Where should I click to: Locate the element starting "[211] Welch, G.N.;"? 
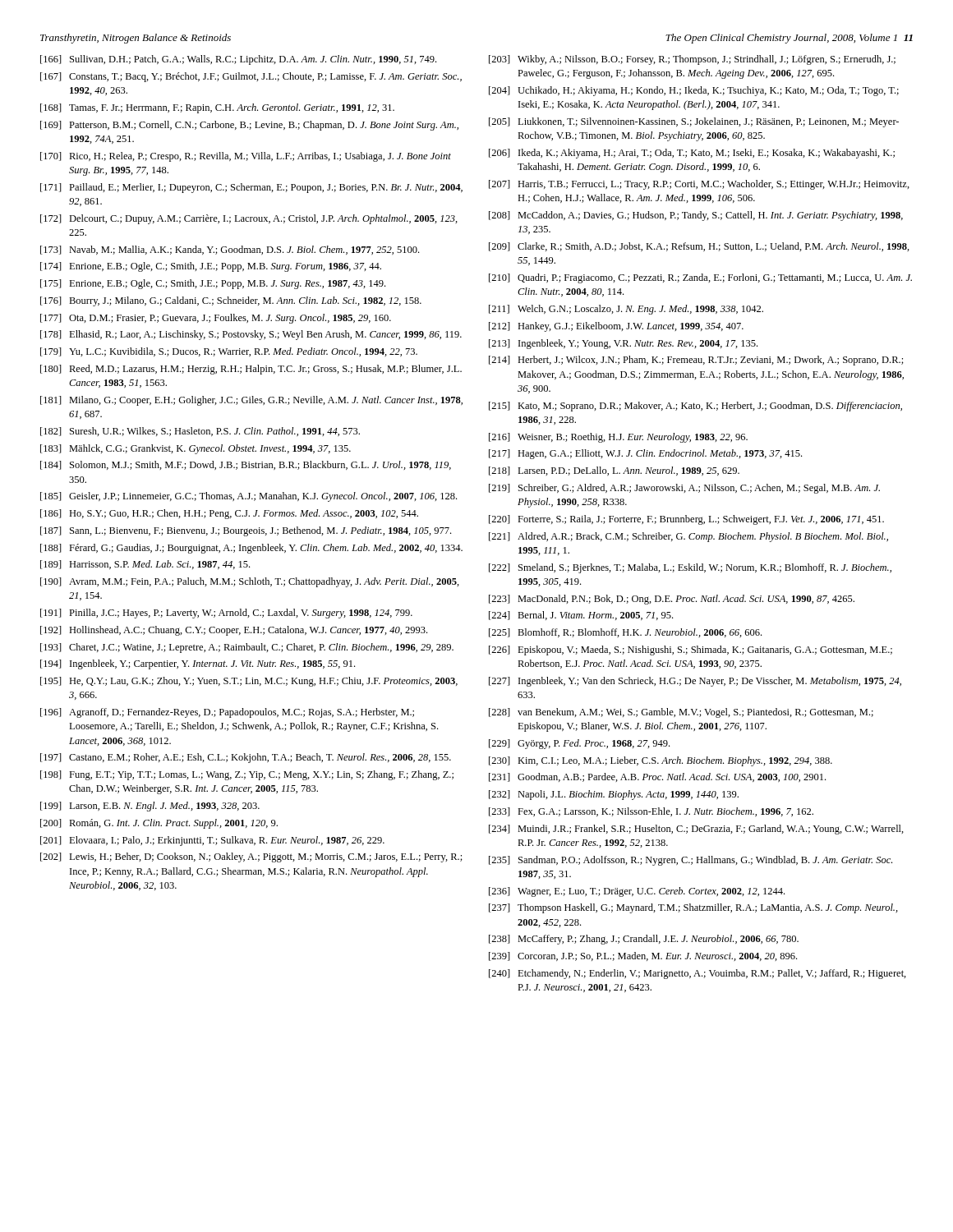pyautogui.click(x=701, y=309)
